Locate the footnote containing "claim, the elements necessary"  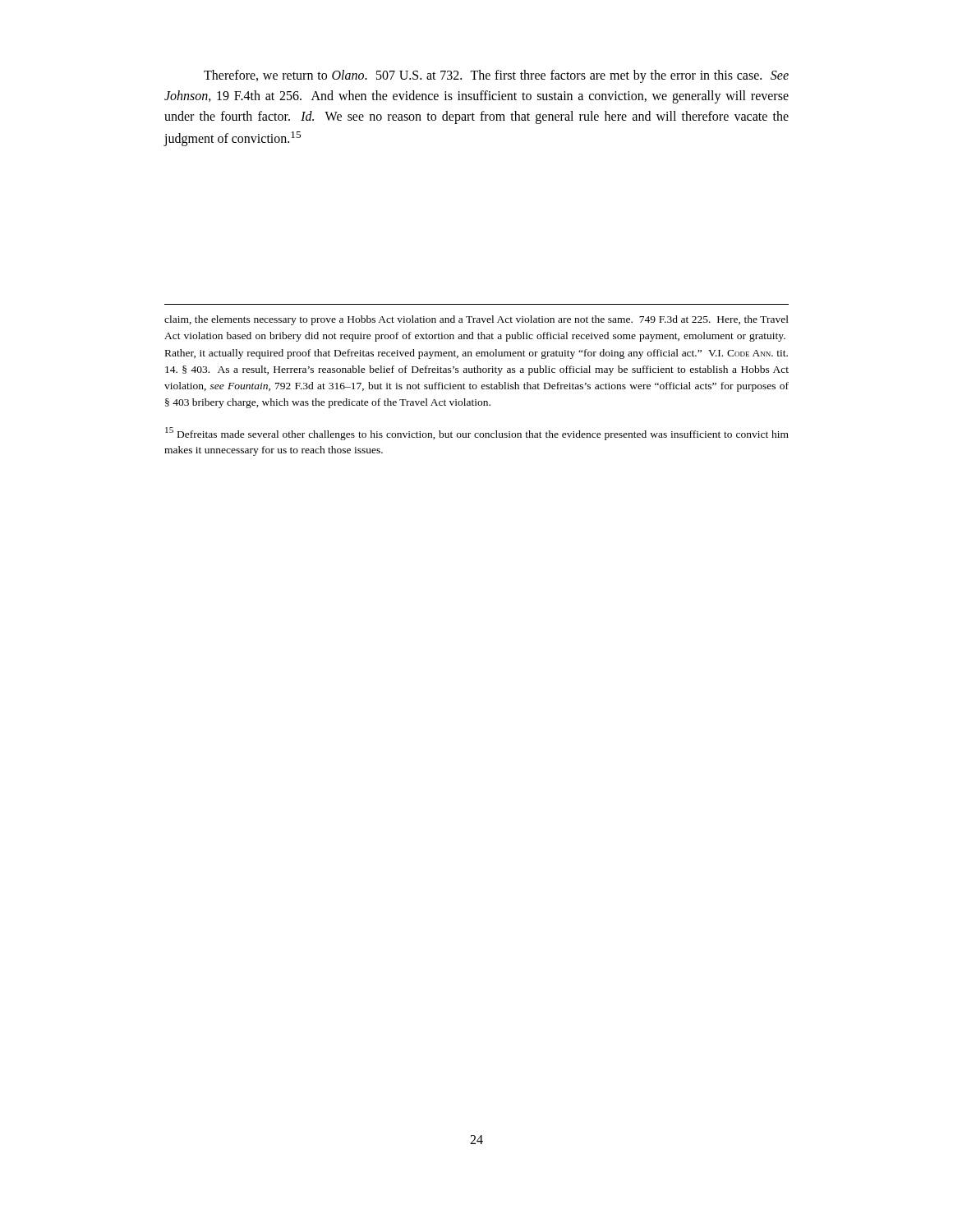coord(476,385)
